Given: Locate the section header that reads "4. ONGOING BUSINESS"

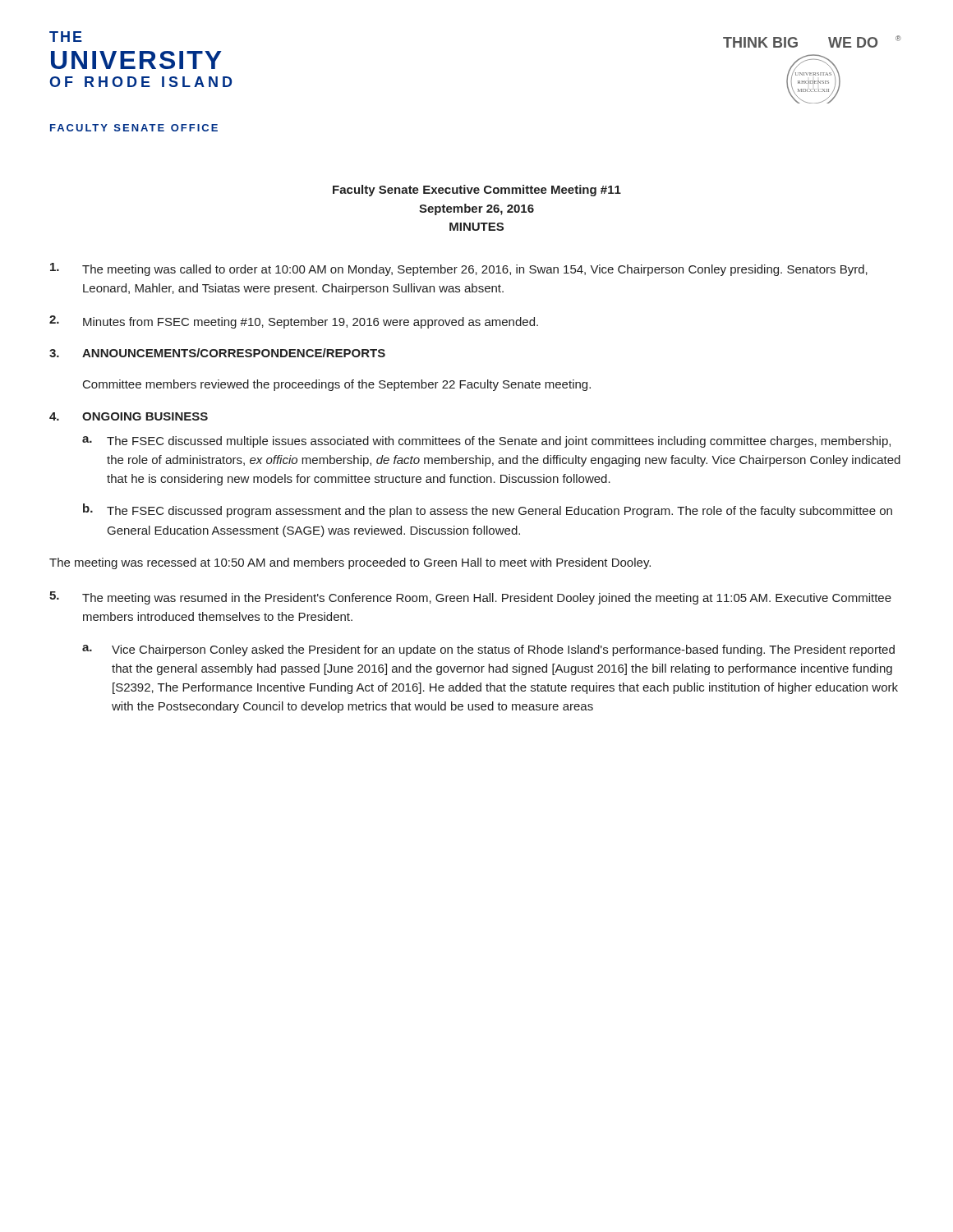Looking at the screenshot, I should pyautogui.click(x=129, y=416).
